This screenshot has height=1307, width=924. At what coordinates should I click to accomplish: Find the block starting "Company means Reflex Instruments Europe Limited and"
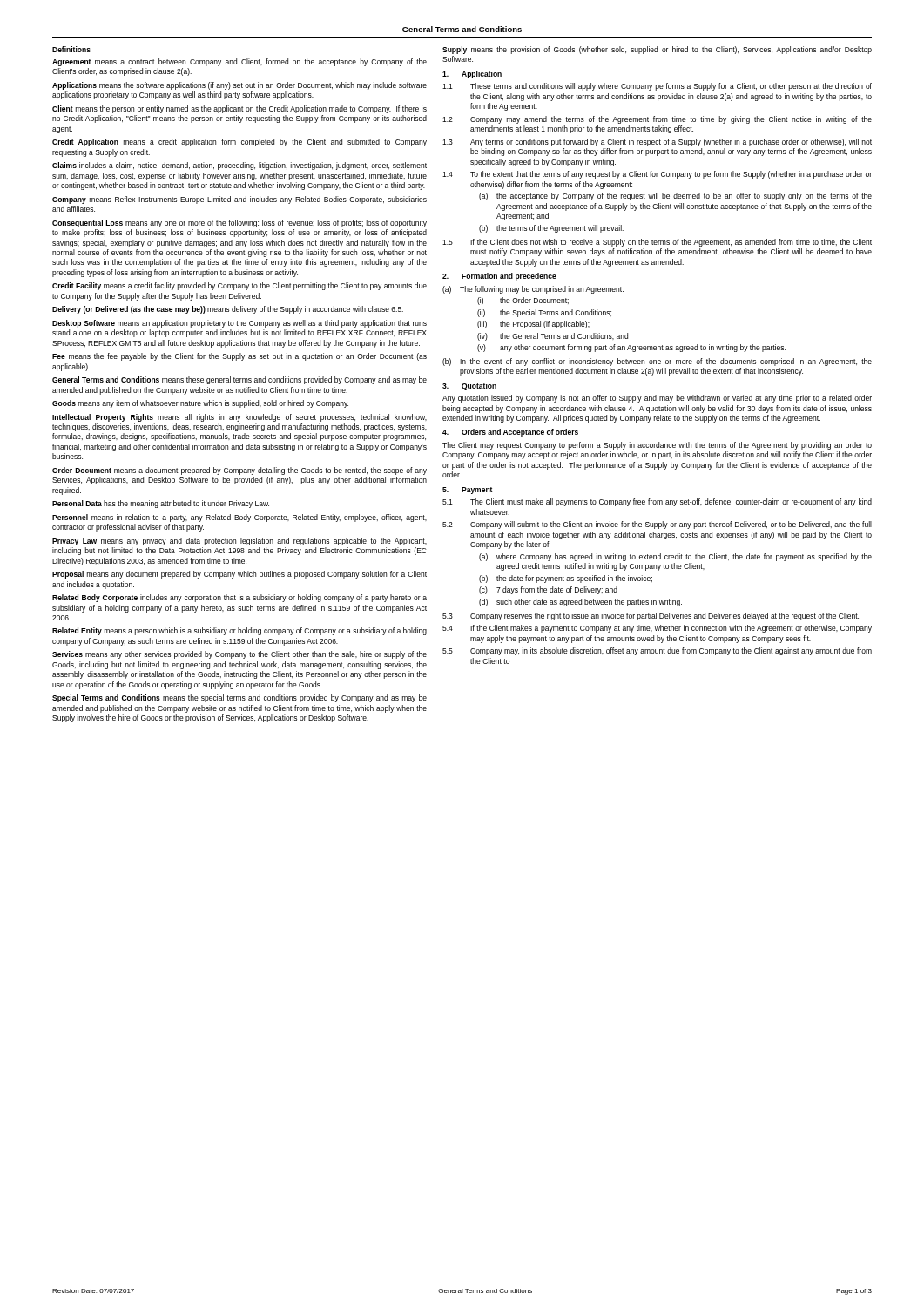coord(240,205)
